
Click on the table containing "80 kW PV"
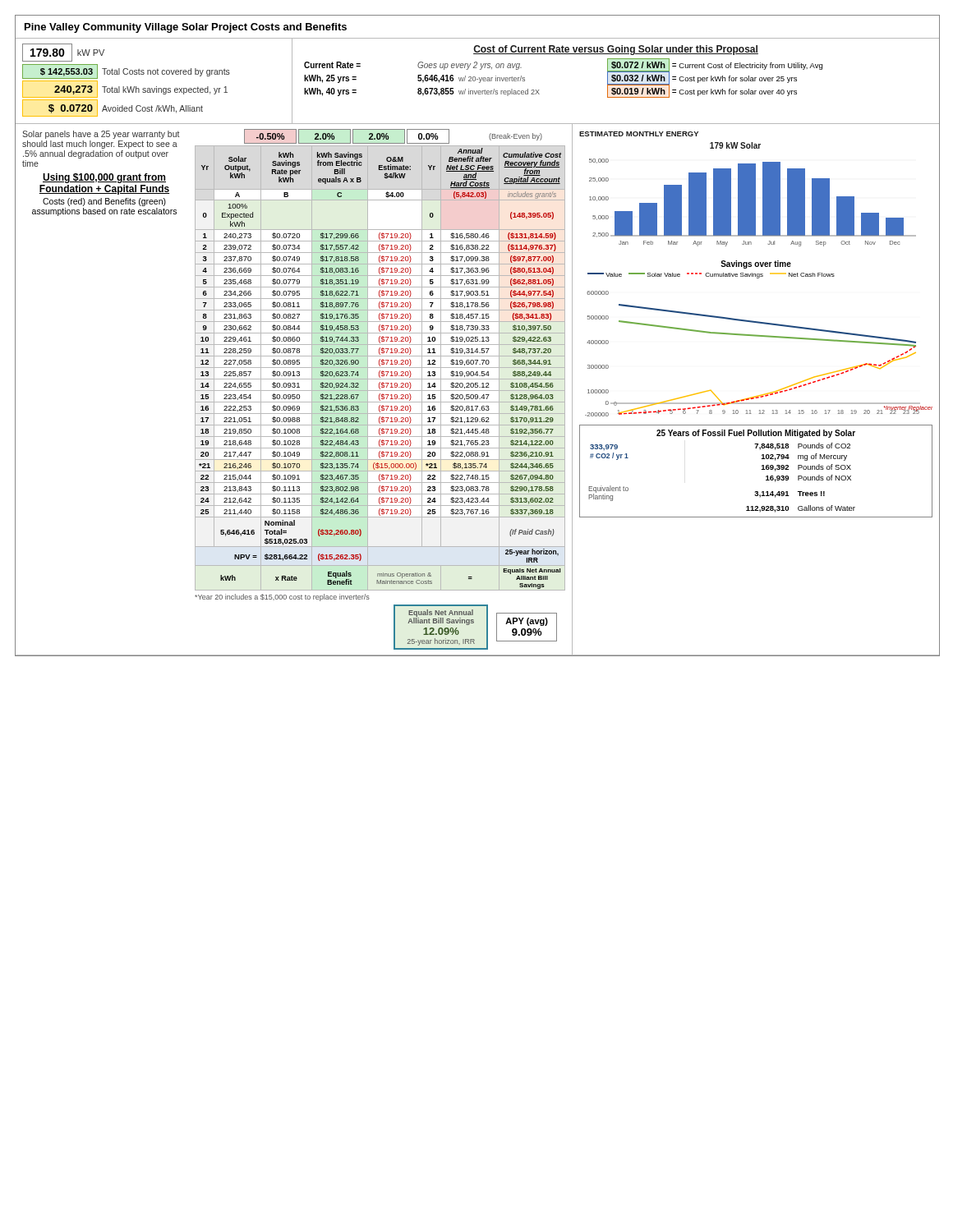click(154, 81)
